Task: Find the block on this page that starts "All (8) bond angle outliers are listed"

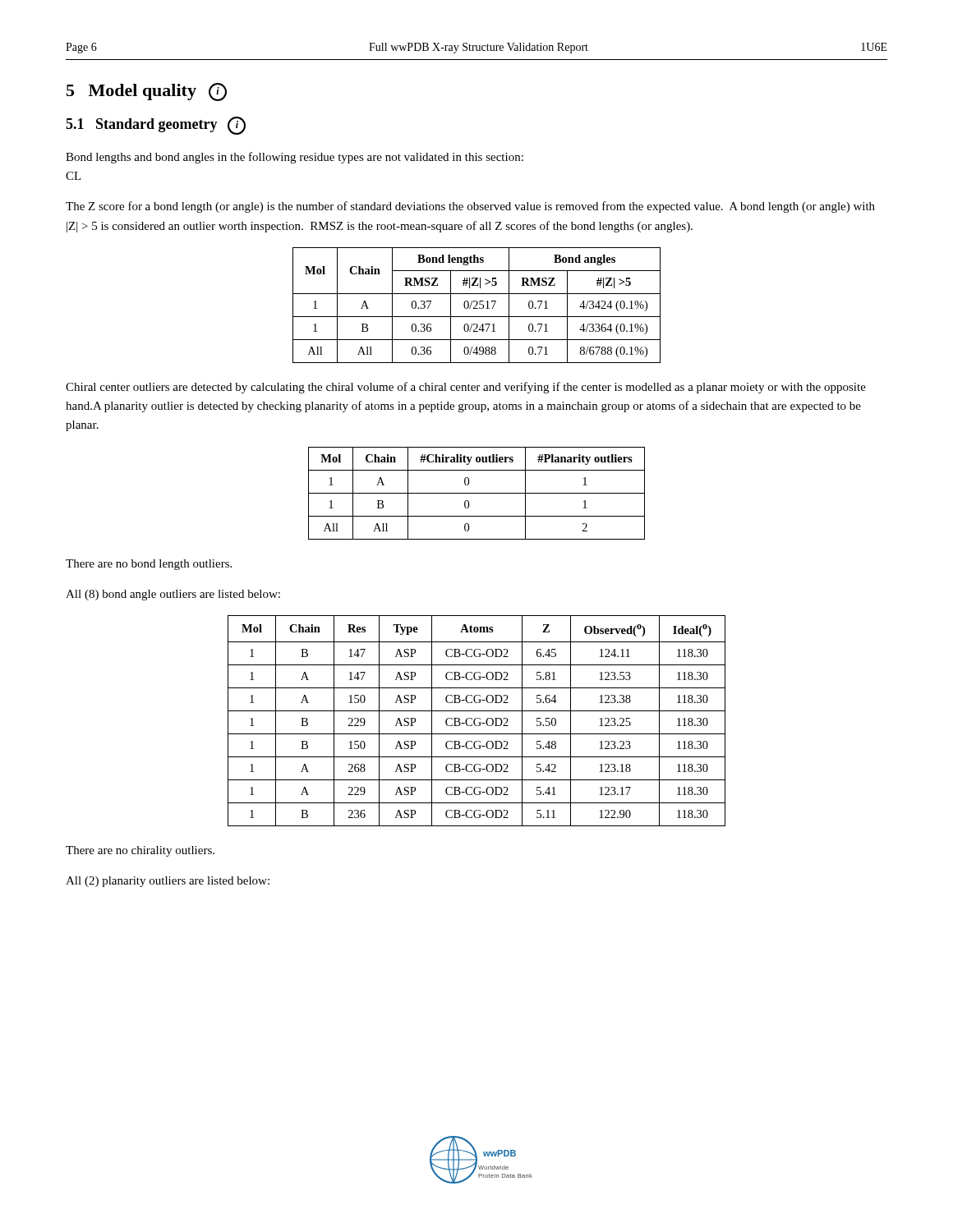Action: pyautogui.click(x=173, y=595)
